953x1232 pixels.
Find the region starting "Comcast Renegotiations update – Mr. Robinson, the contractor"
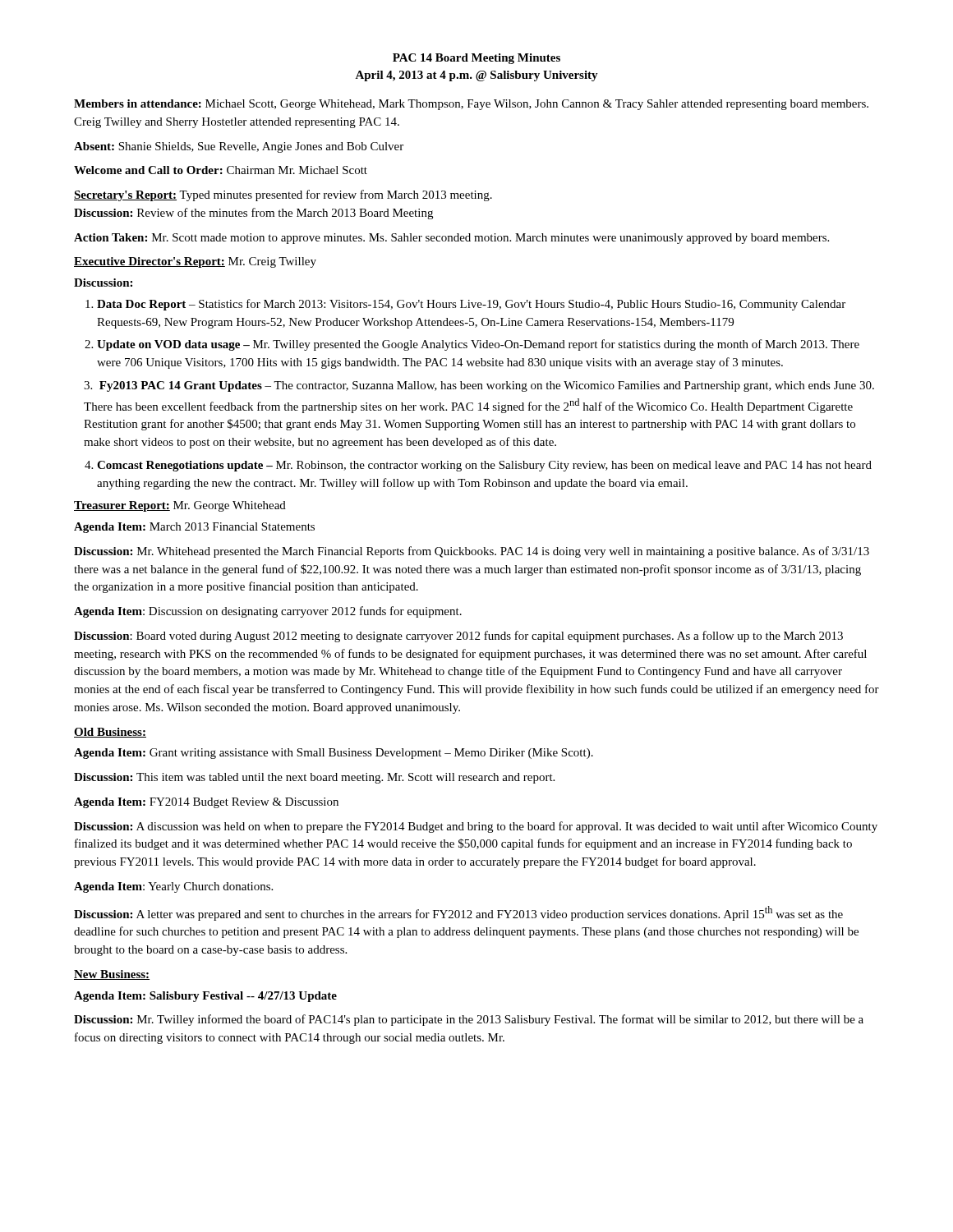coord(484,474)
